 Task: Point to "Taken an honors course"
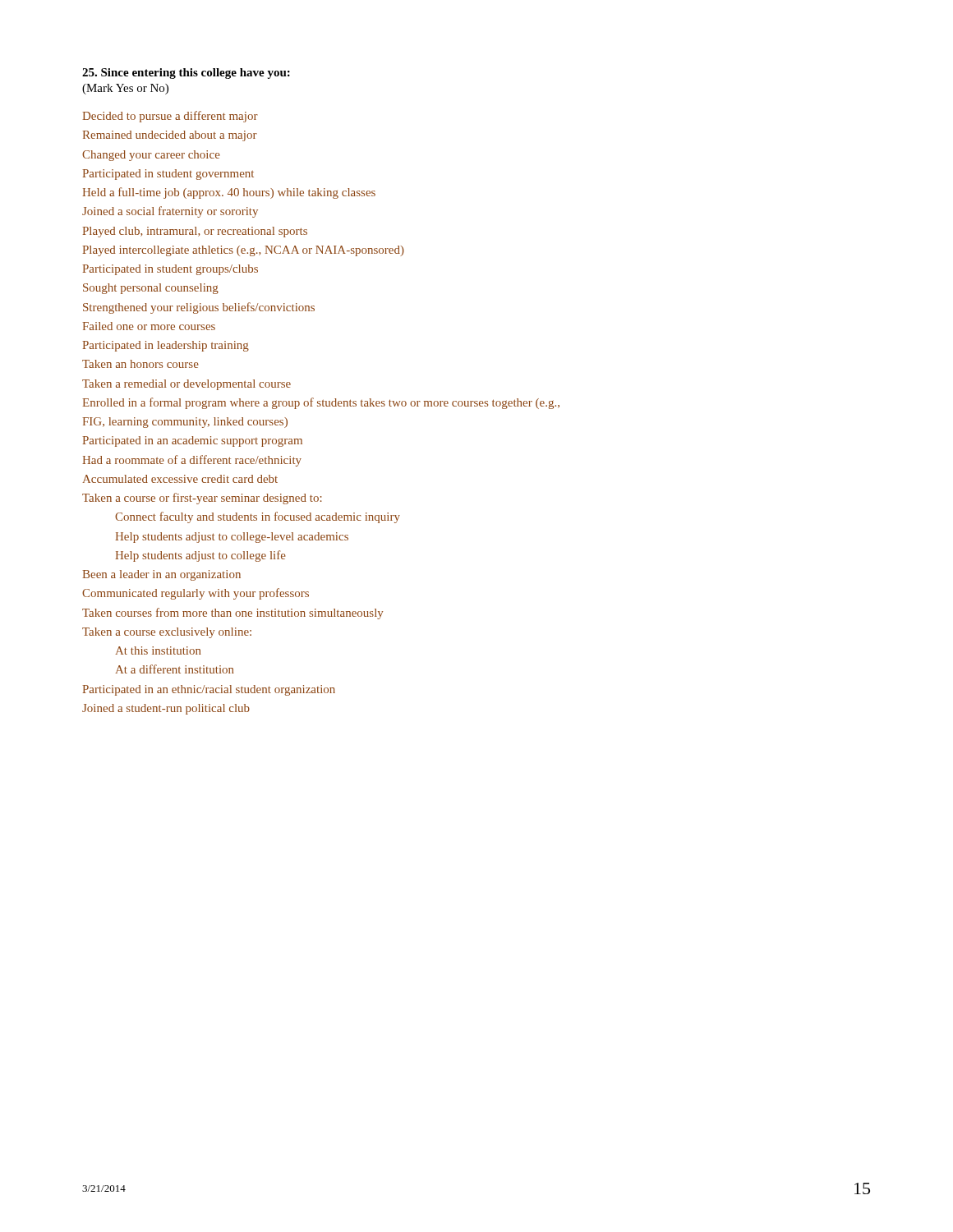coord(140,364)
